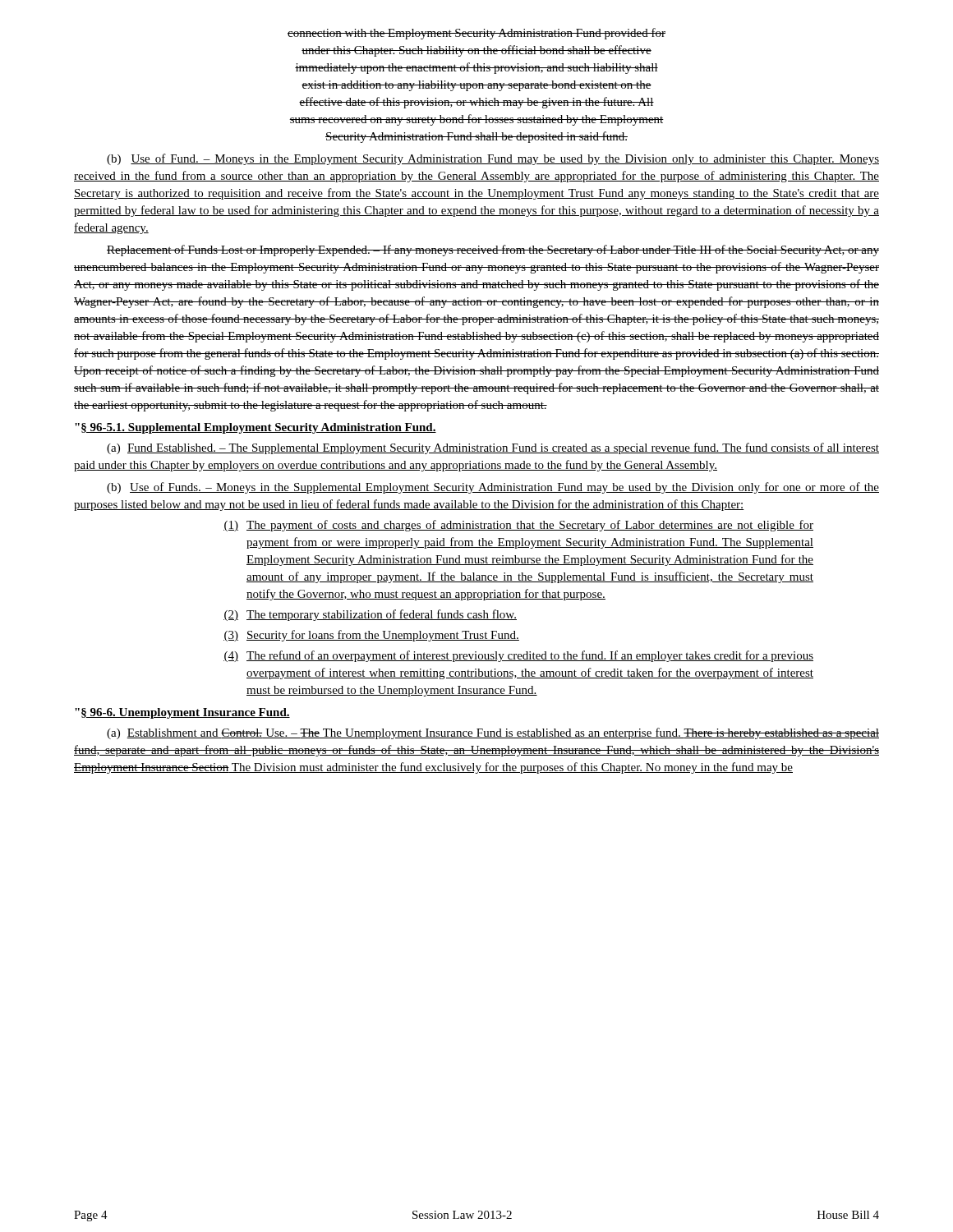Locate the block of text that opens with "(4) The refund of an overpayment"
The image size is (953, 1232).
[x=509, y=673]
